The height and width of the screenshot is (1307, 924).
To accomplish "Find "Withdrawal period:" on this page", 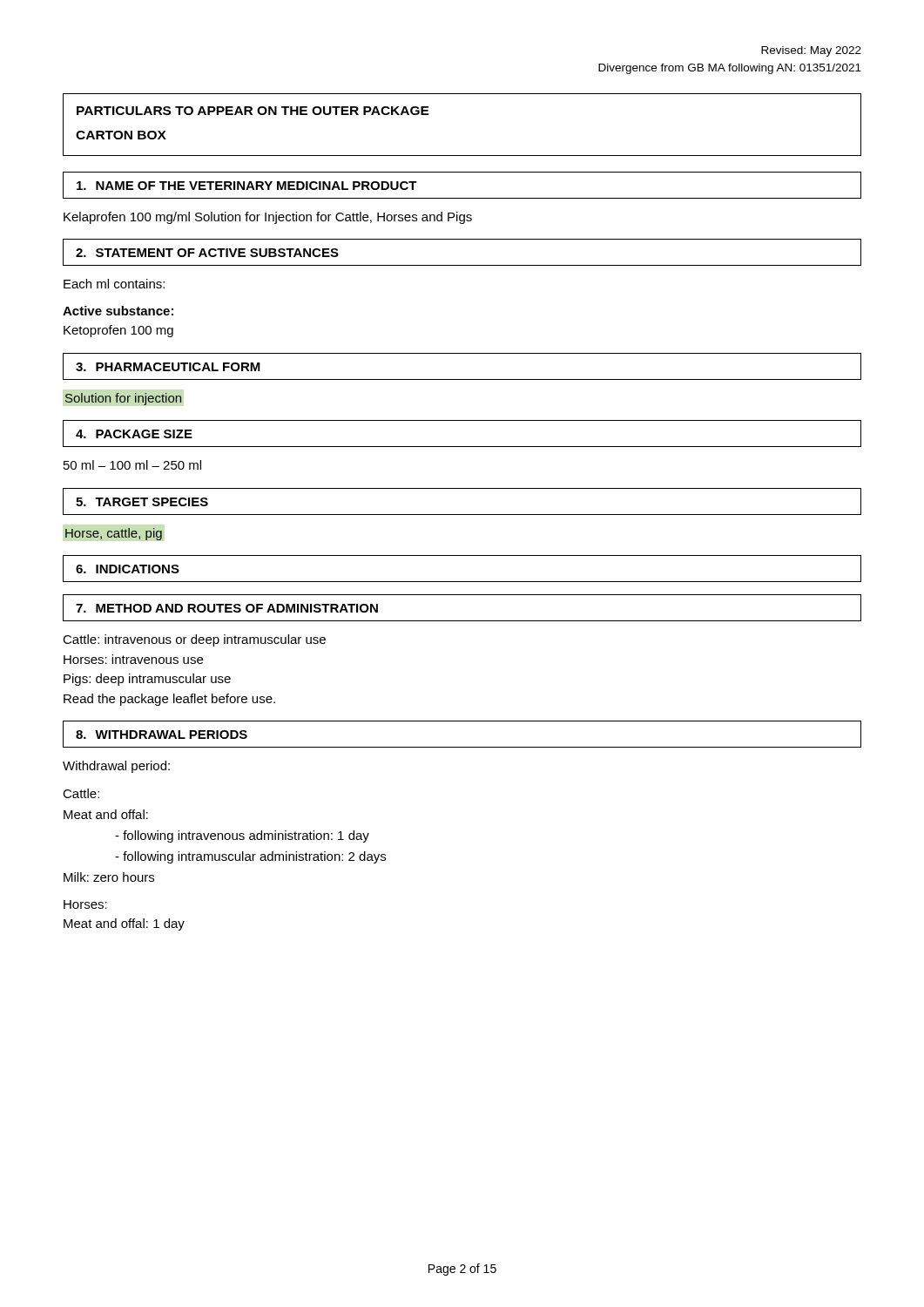I will point(117,765).
